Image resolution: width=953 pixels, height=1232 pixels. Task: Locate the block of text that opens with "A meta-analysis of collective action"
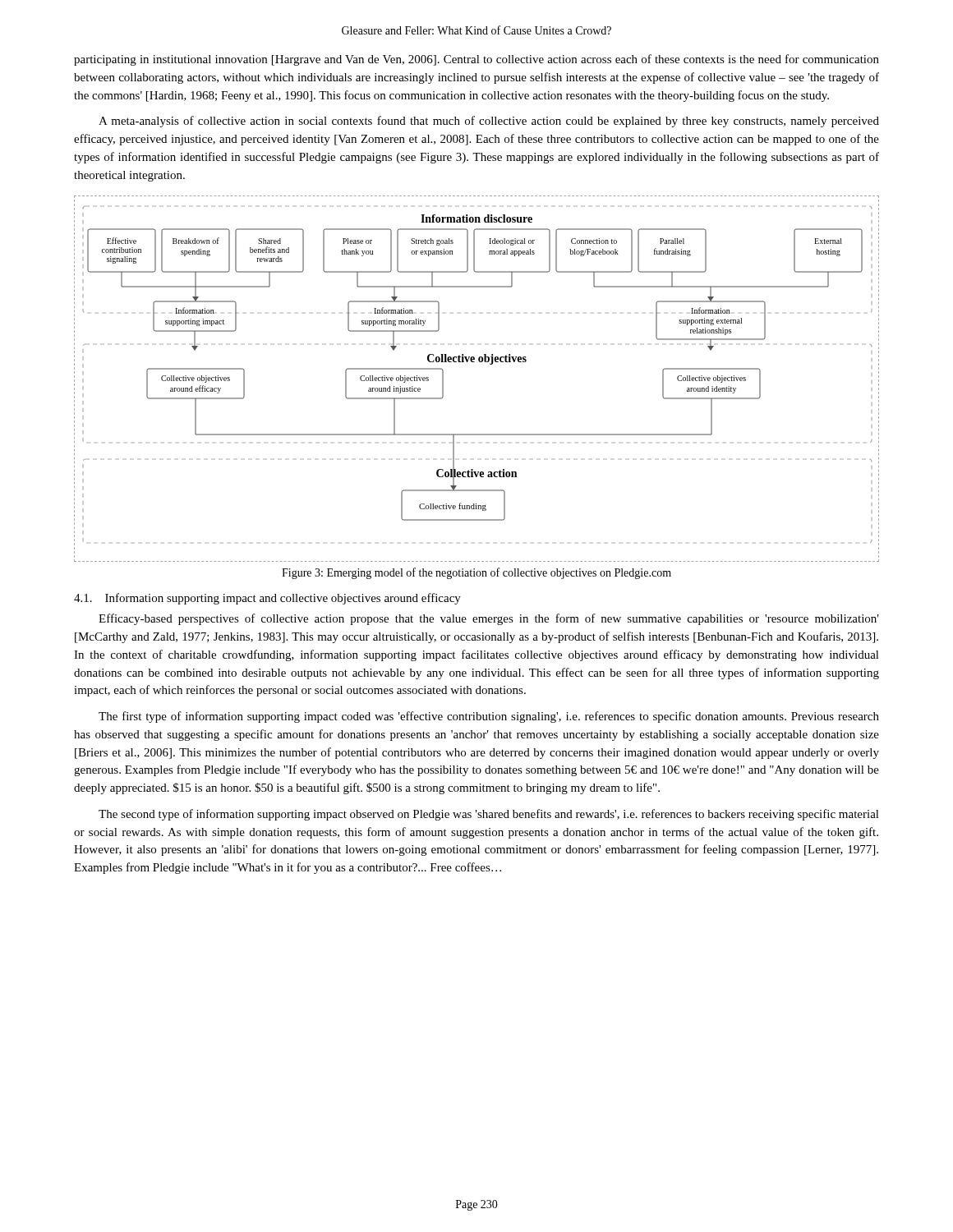click(x=476, y=148)
